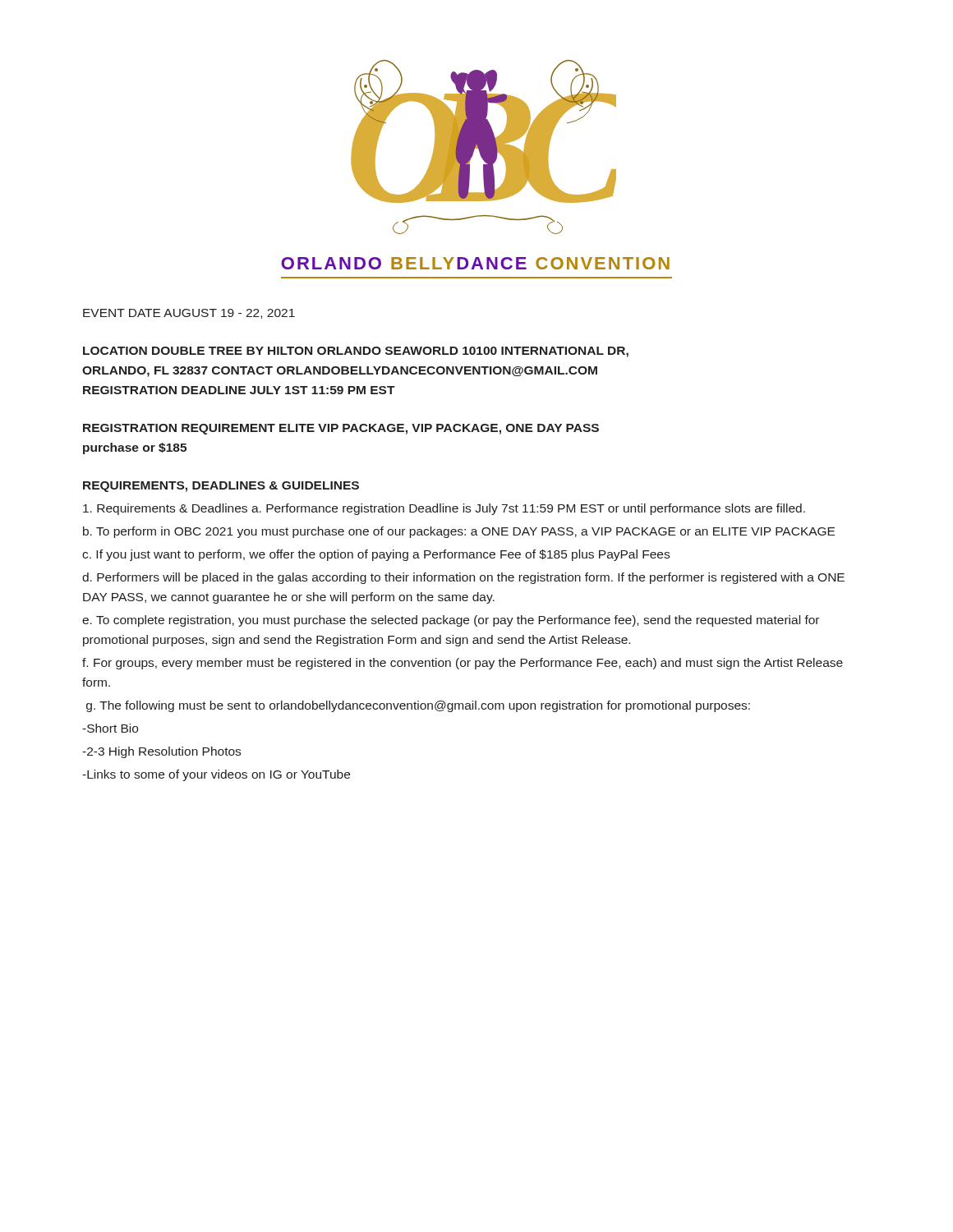
Task: Select the text starting "b. To perform in"
Action: point(476,531)
